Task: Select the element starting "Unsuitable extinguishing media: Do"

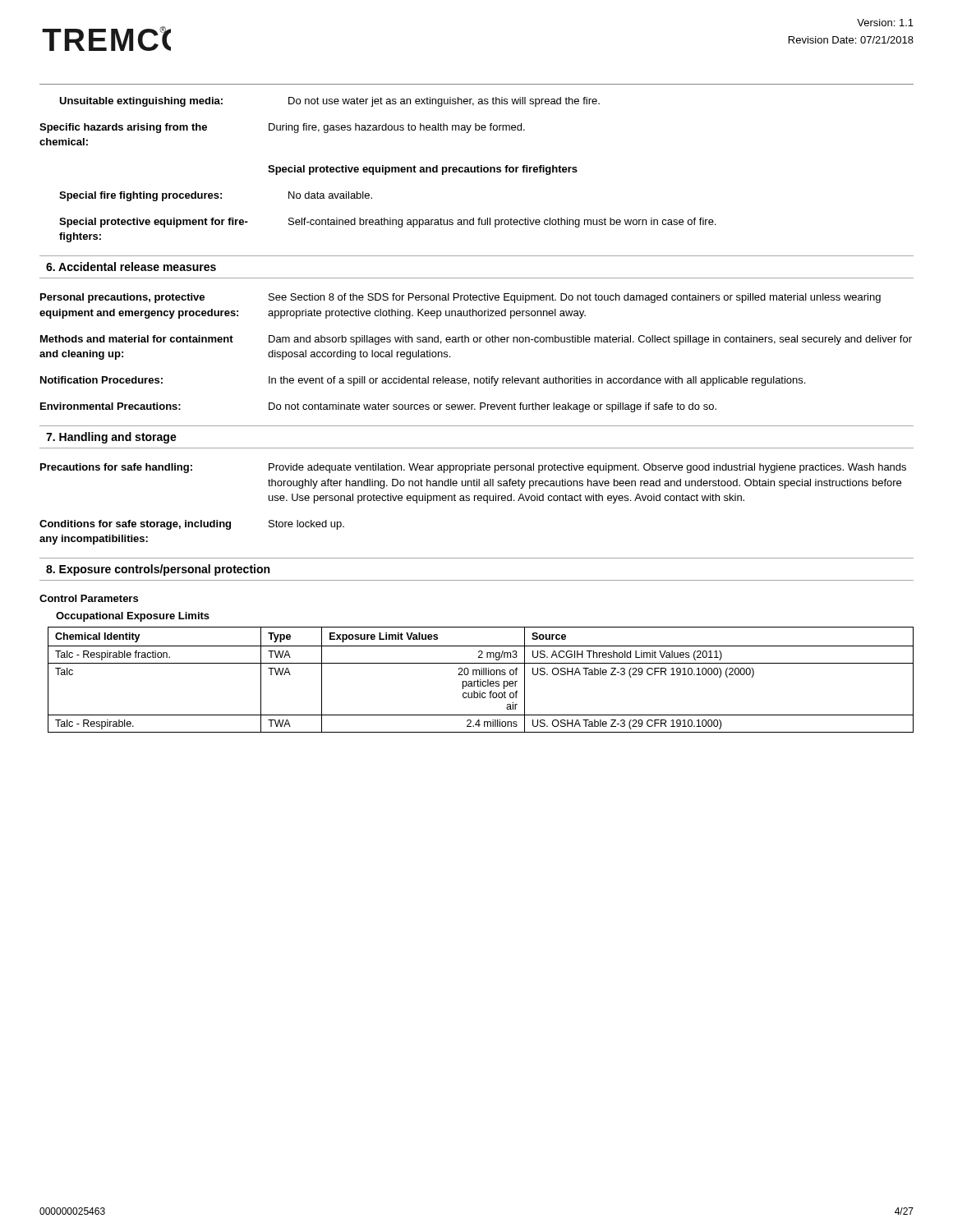Action: pyautogui.click(x=476, y=101)
